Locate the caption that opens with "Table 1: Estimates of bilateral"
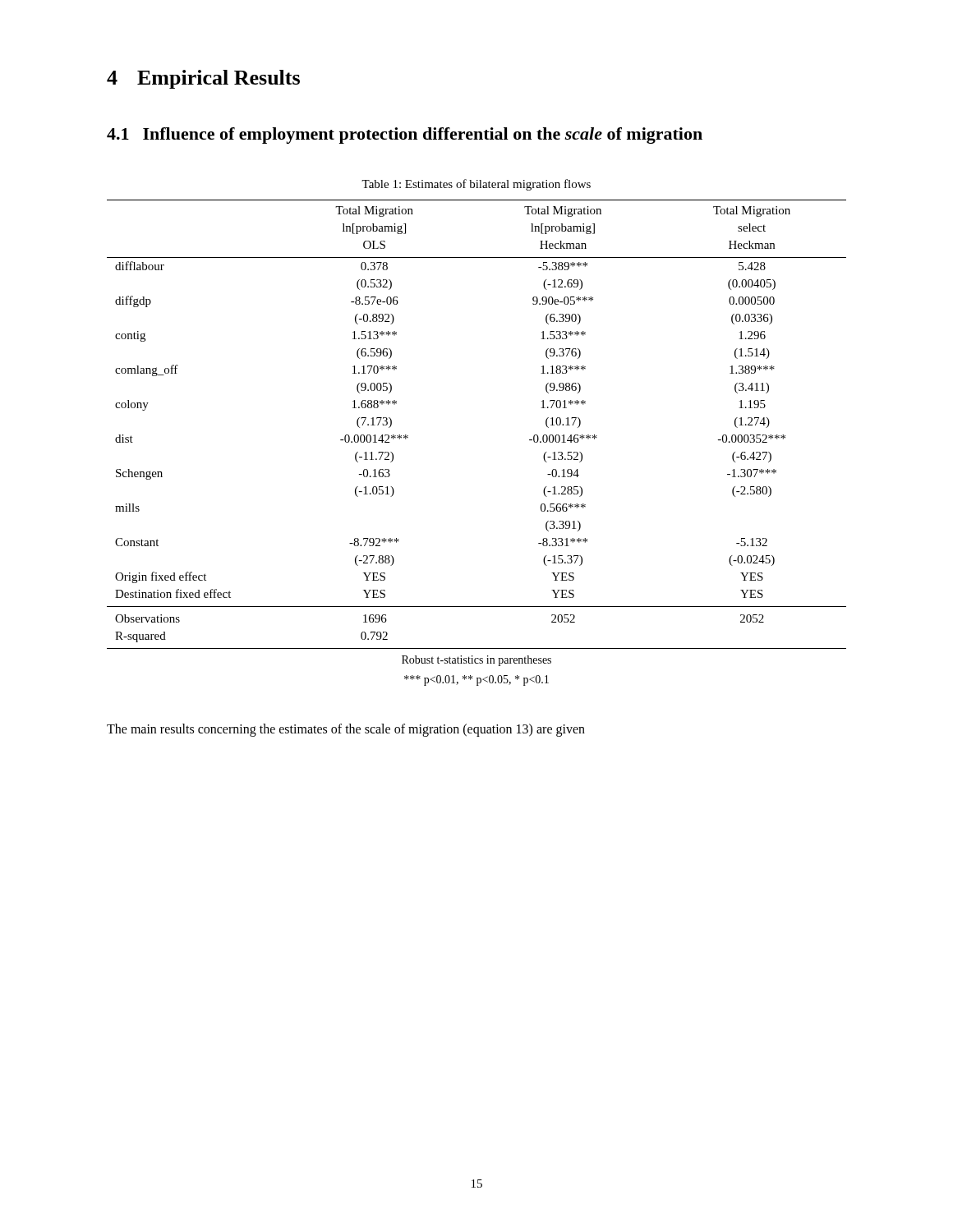This screenshot has width=953, height=1232. (476, 184)
